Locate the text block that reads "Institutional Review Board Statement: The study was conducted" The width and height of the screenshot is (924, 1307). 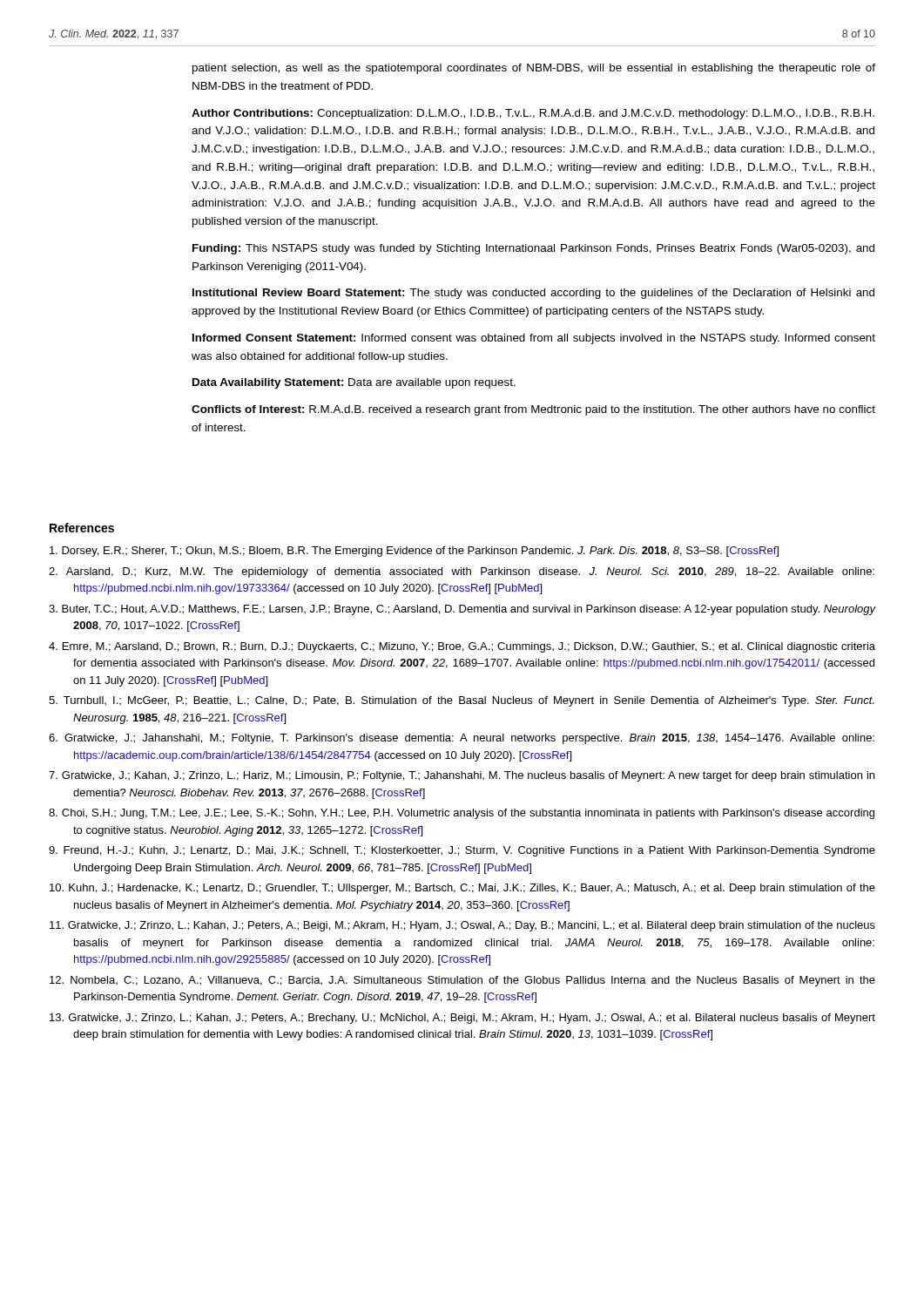click(533, 302)
